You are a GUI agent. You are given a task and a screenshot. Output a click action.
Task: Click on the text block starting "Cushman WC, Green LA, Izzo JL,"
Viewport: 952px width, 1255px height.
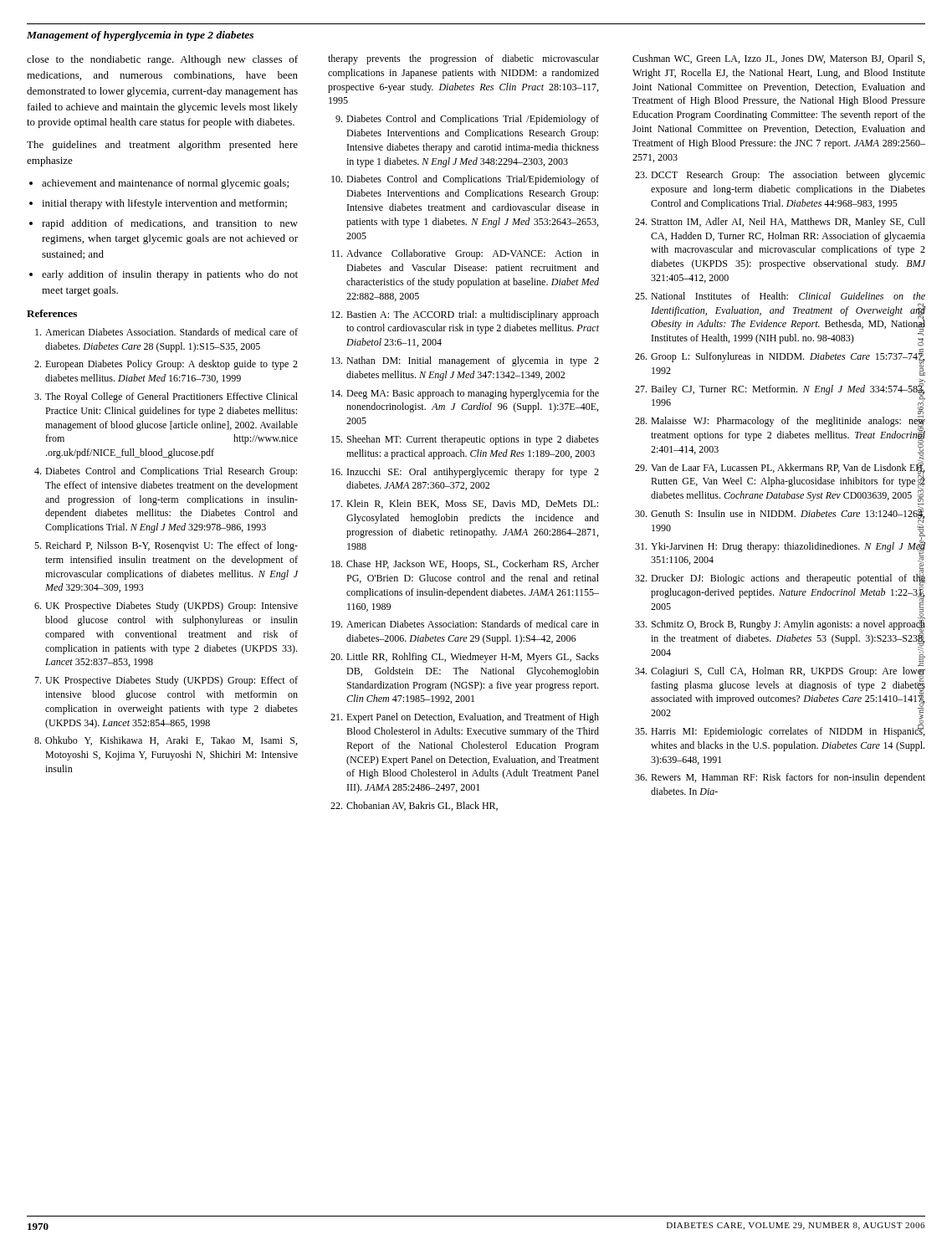pos(779,108)
